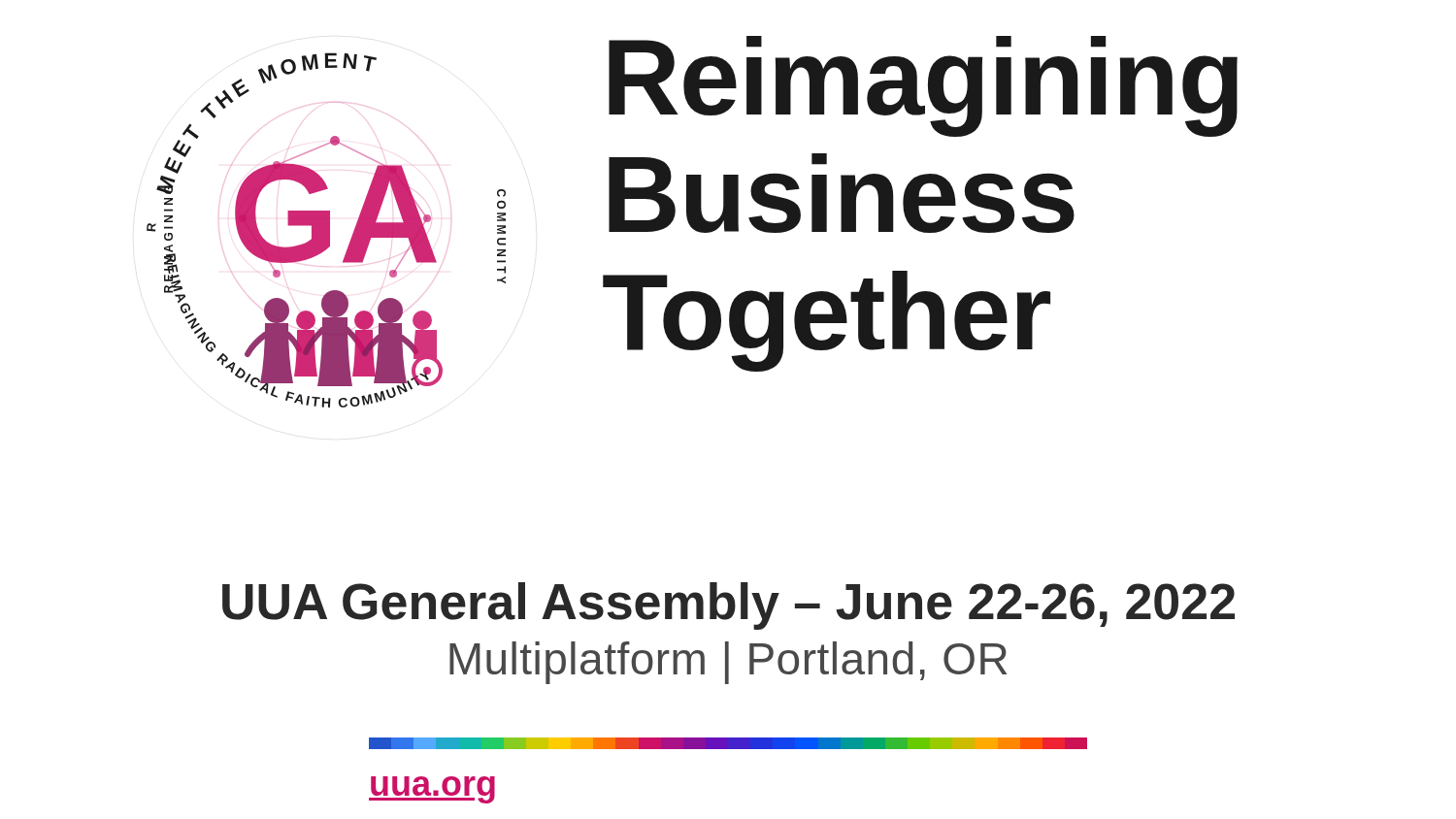Find the infographic
The image size is (1456, 819).
point(728,747)
